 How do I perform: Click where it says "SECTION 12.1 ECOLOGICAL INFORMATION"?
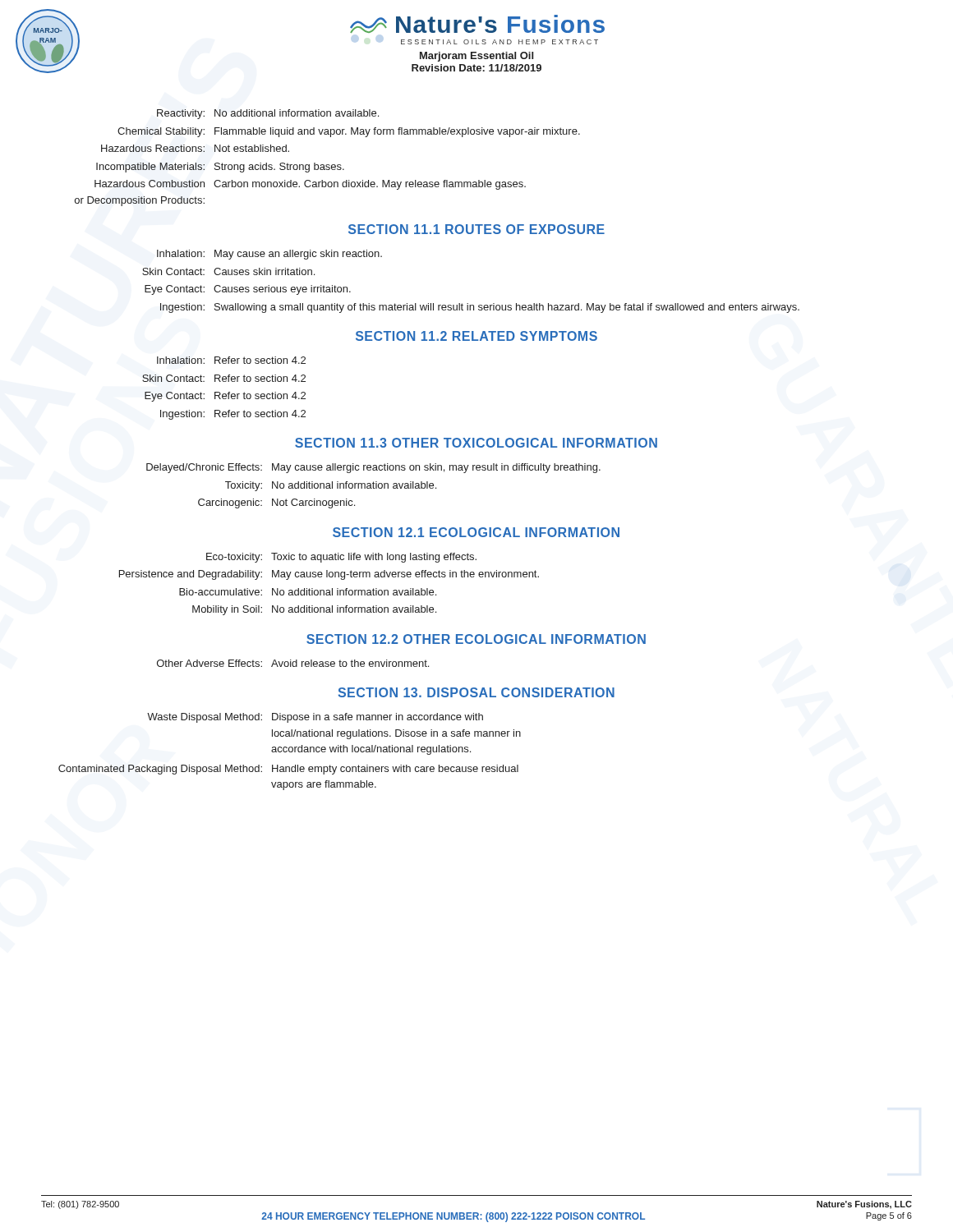coord(476,532)
